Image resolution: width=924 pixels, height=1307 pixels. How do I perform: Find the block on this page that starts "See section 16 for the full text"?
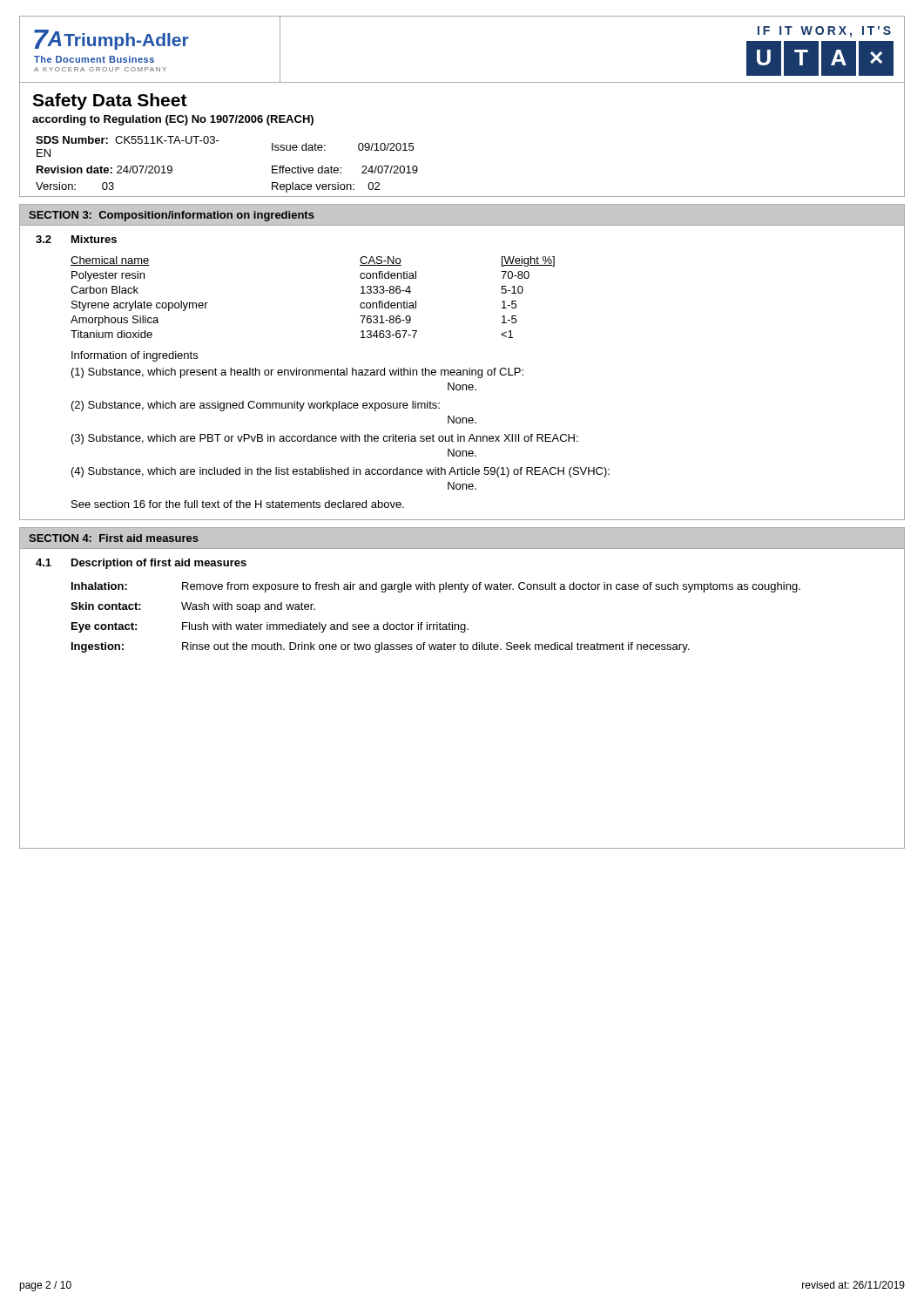[x=238, y=504]
